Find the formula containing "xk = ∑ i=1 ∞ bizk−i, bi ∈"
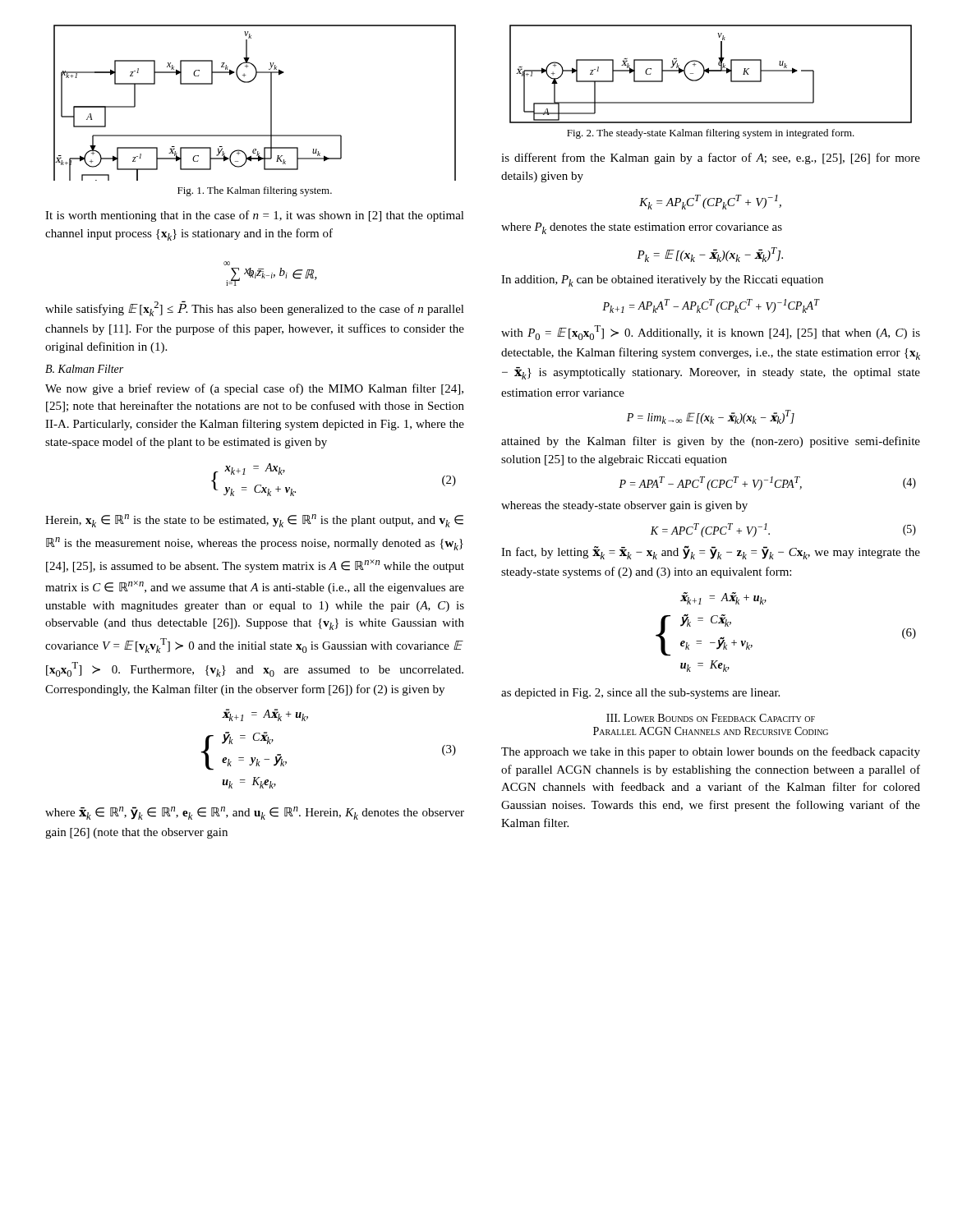 (x=255, y=269)
